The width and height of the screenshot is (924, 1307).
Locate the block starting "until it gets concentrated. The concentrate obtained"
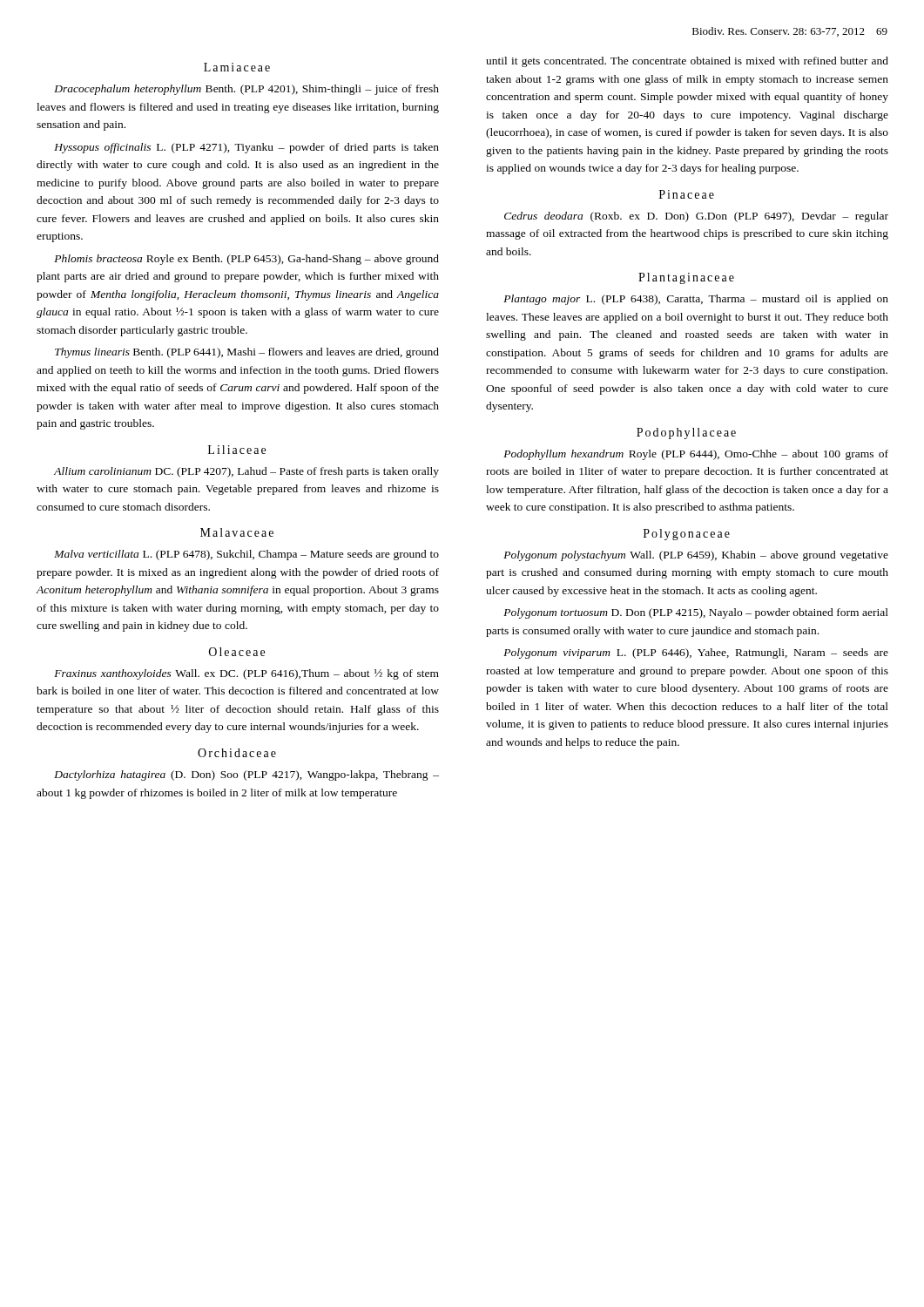coord(687,114)
